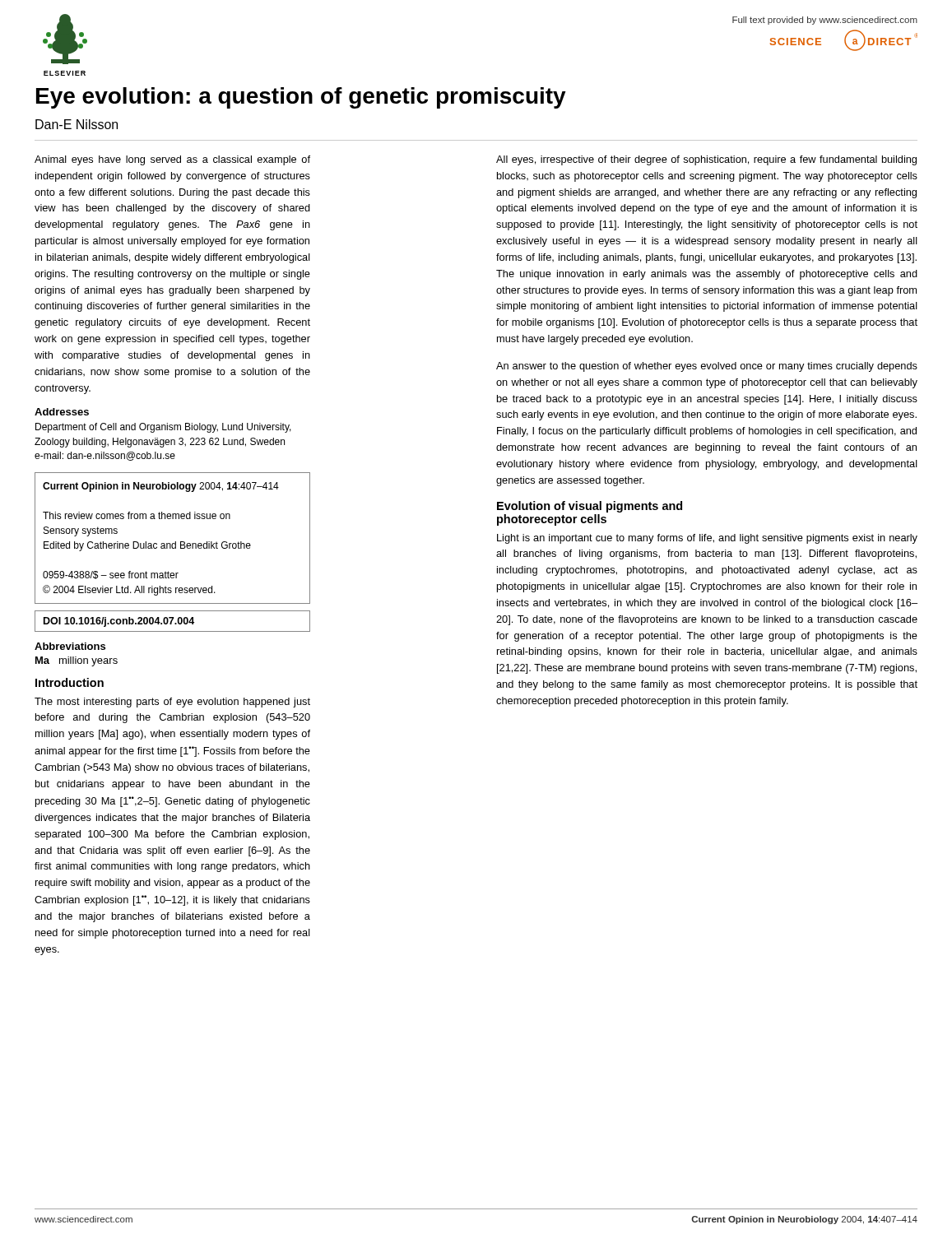This screenshot has width=952, height=1234.
Task: Find the table
Action: [172, 538]
